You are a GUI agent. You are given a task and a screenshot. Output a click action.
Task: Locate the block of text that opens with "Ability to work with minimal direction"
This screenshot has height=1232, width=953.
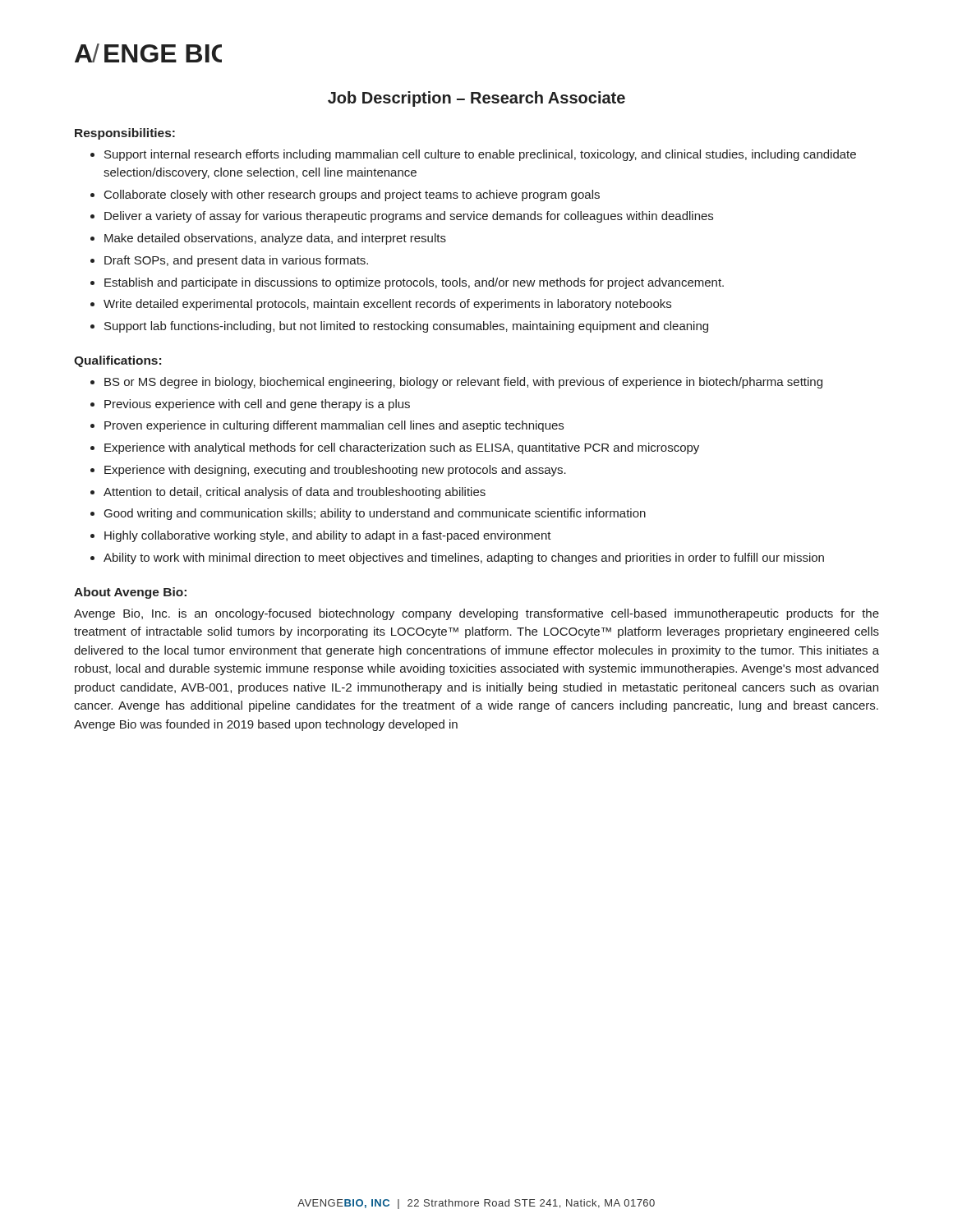click(x=464, y=557)
